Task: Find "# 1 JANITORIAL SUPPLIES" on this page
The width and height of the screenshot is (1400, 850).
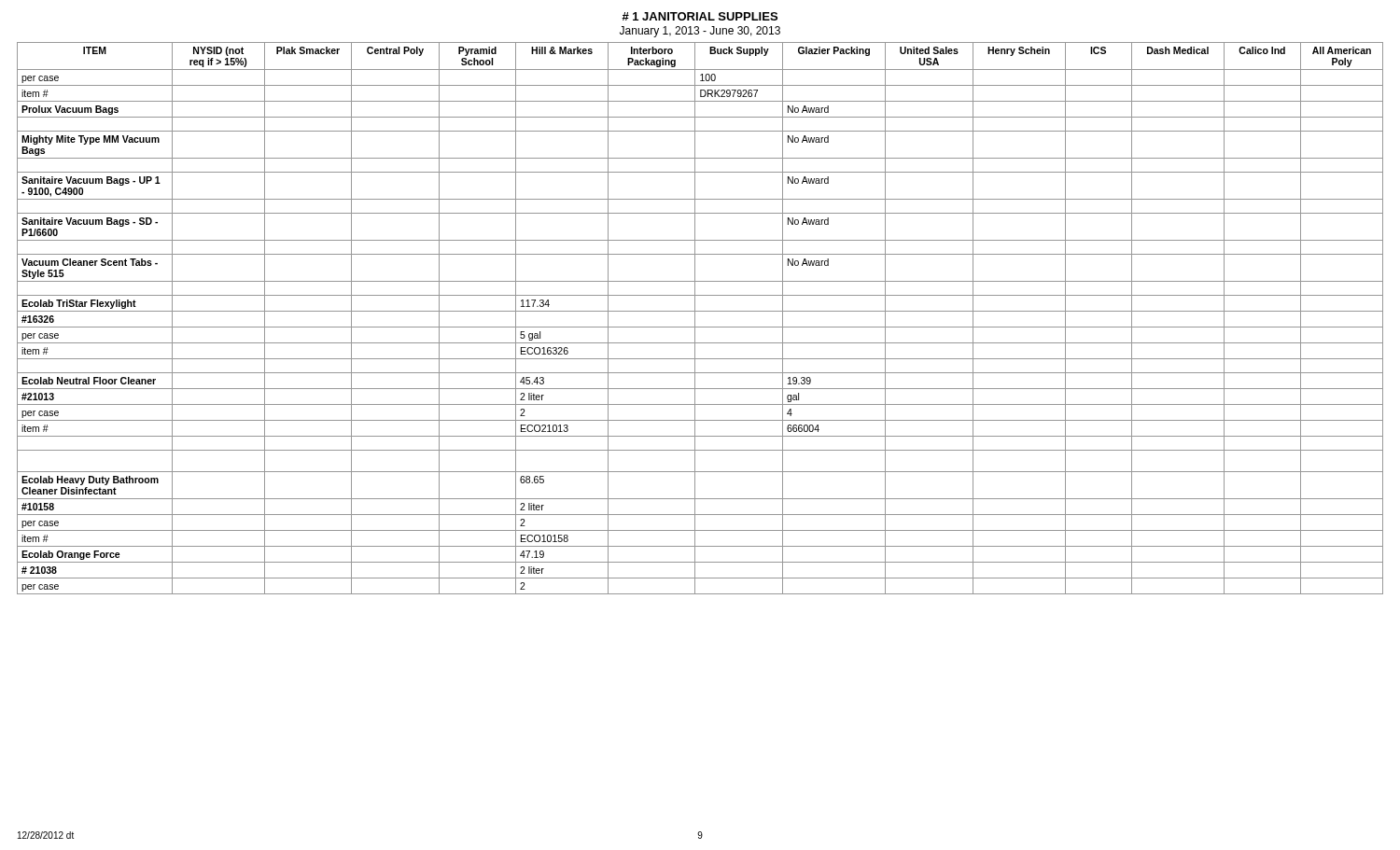Action: tap(700, 16)
